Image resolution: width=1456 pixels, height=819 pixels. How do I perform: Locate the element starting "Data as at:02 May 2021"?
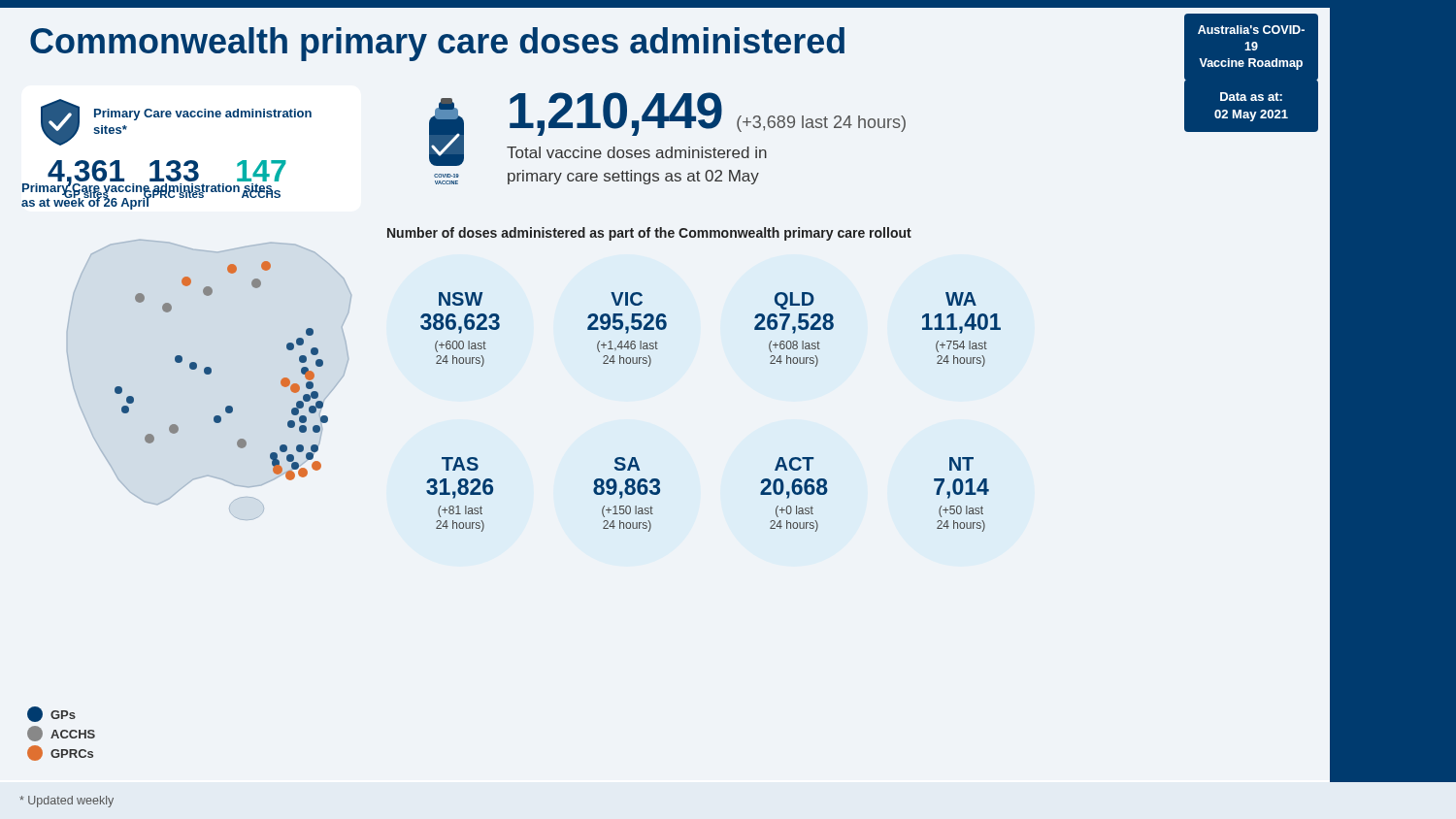[x=1251, y=105]
